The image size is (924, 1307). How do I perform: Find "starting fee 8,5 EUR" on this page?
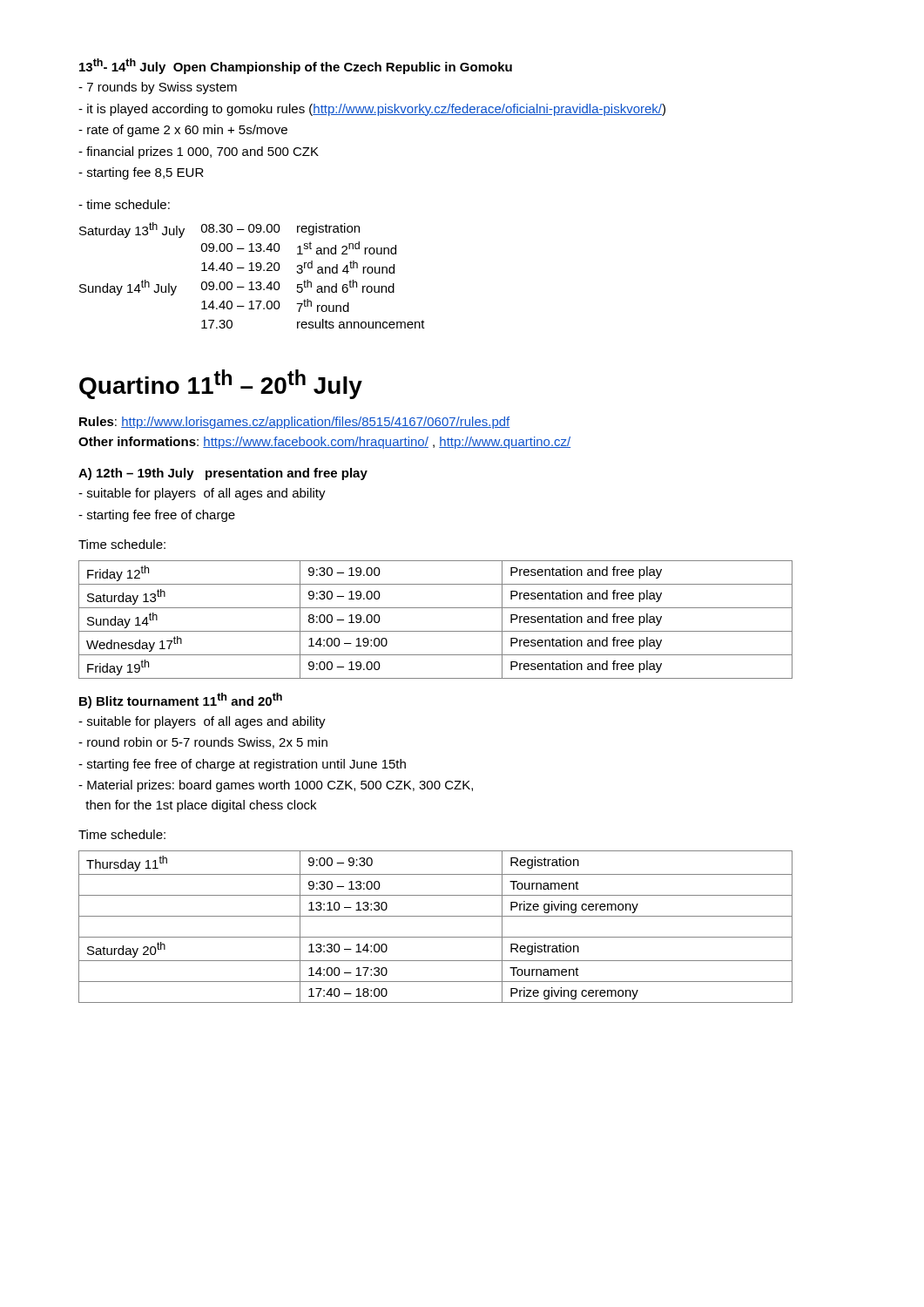141,172
